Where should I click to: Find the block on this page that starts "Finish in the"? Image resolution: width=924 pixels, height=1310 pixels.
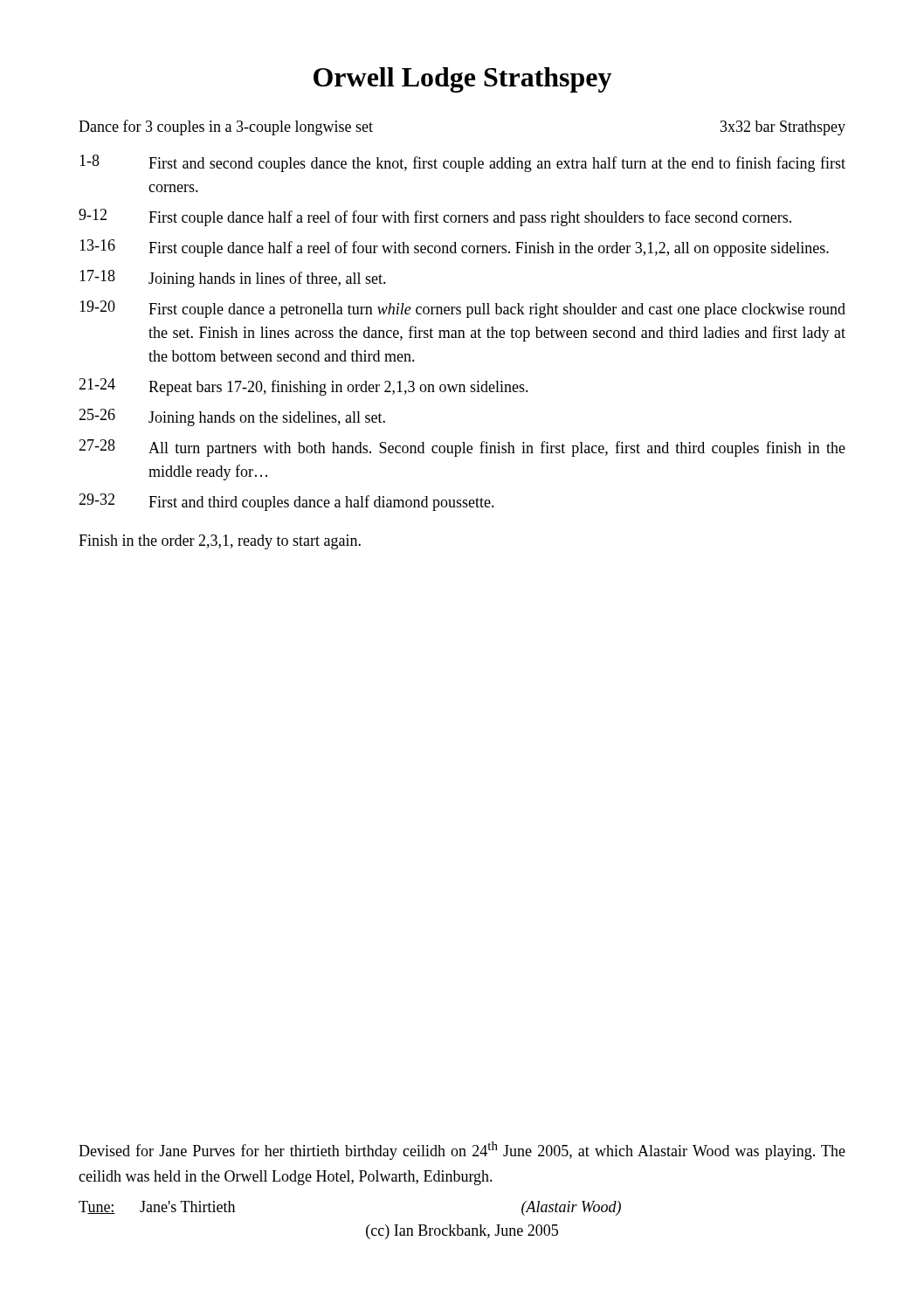(x=220, y=541)
